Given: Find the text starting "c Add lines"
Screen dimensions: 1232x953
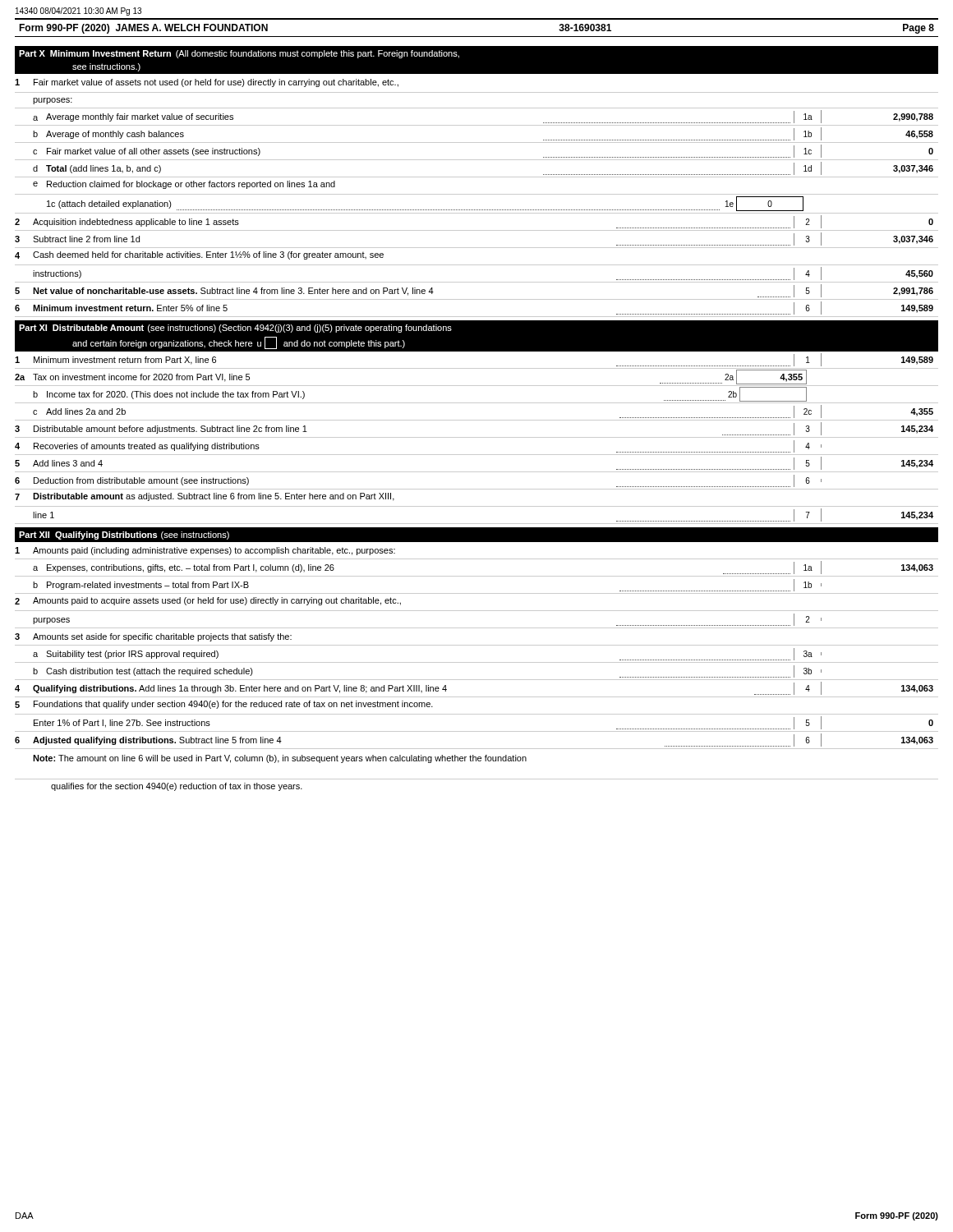Looking at the screenshot, I should click(486, 411).
